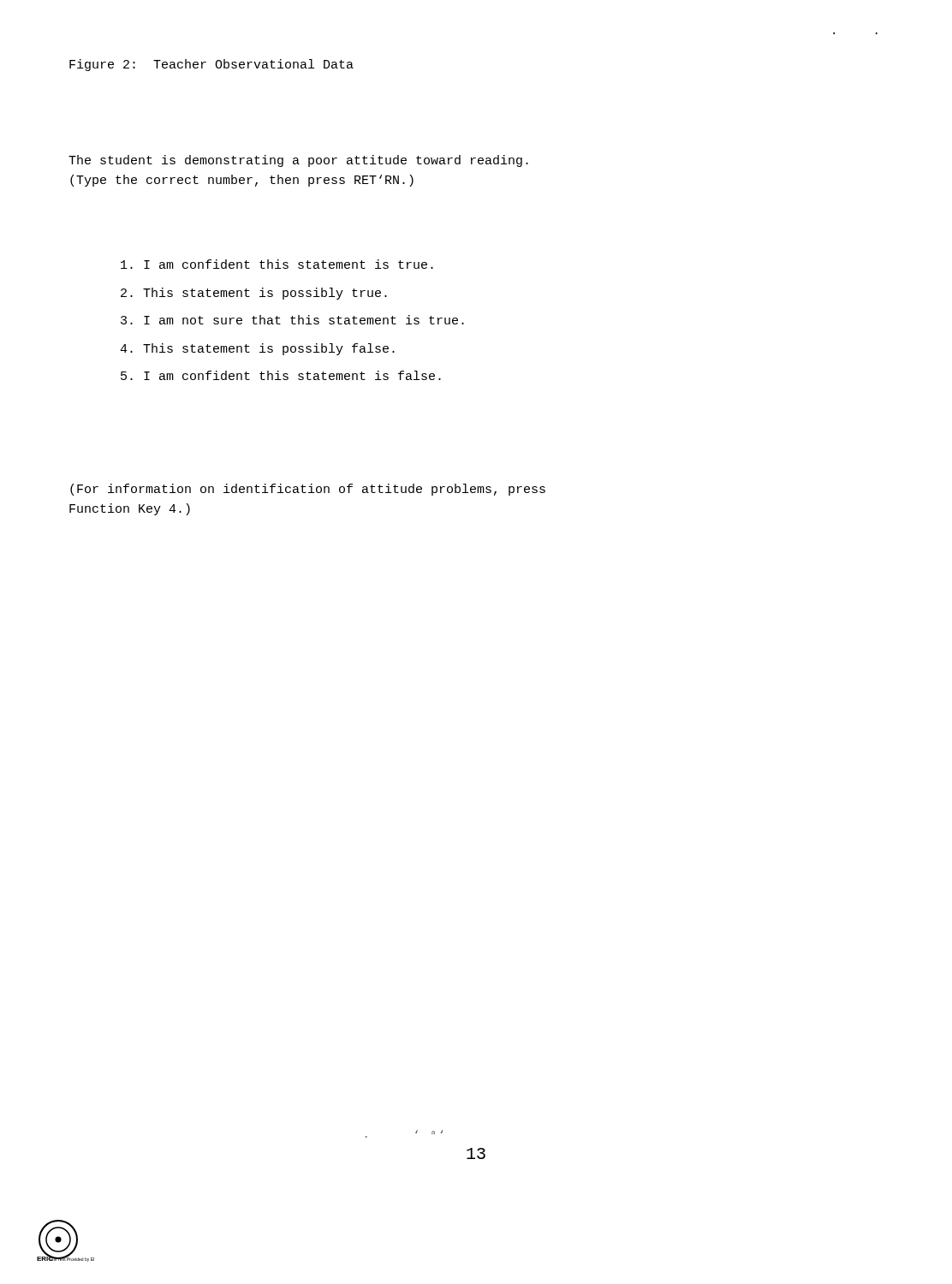952x1284 pixels.
Task: Click a caption
Action: click(x=211, y=65)
